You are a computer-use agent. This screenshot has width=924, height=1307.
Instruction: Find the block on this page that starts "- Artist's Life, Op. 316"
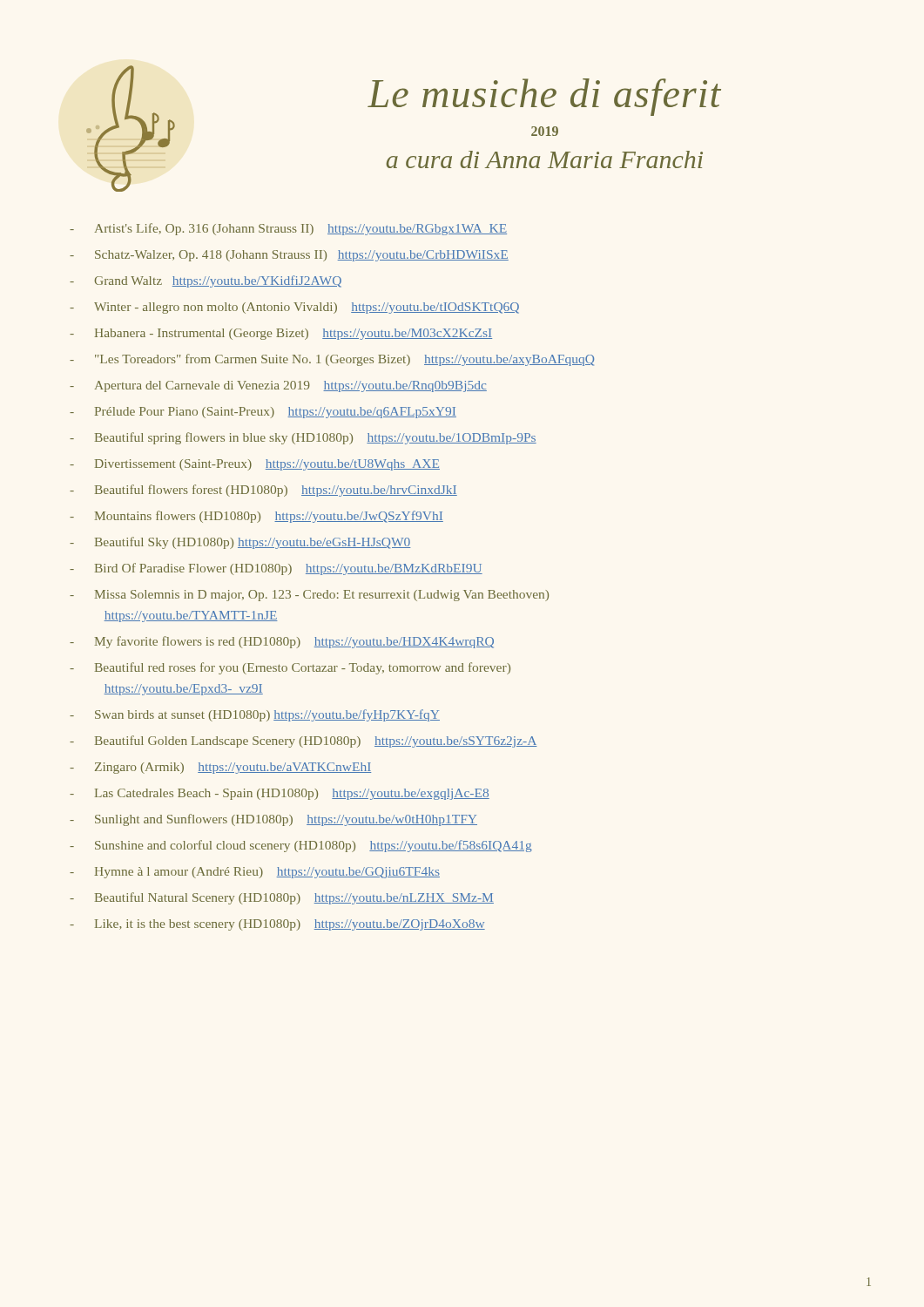[x=471, y=228]
